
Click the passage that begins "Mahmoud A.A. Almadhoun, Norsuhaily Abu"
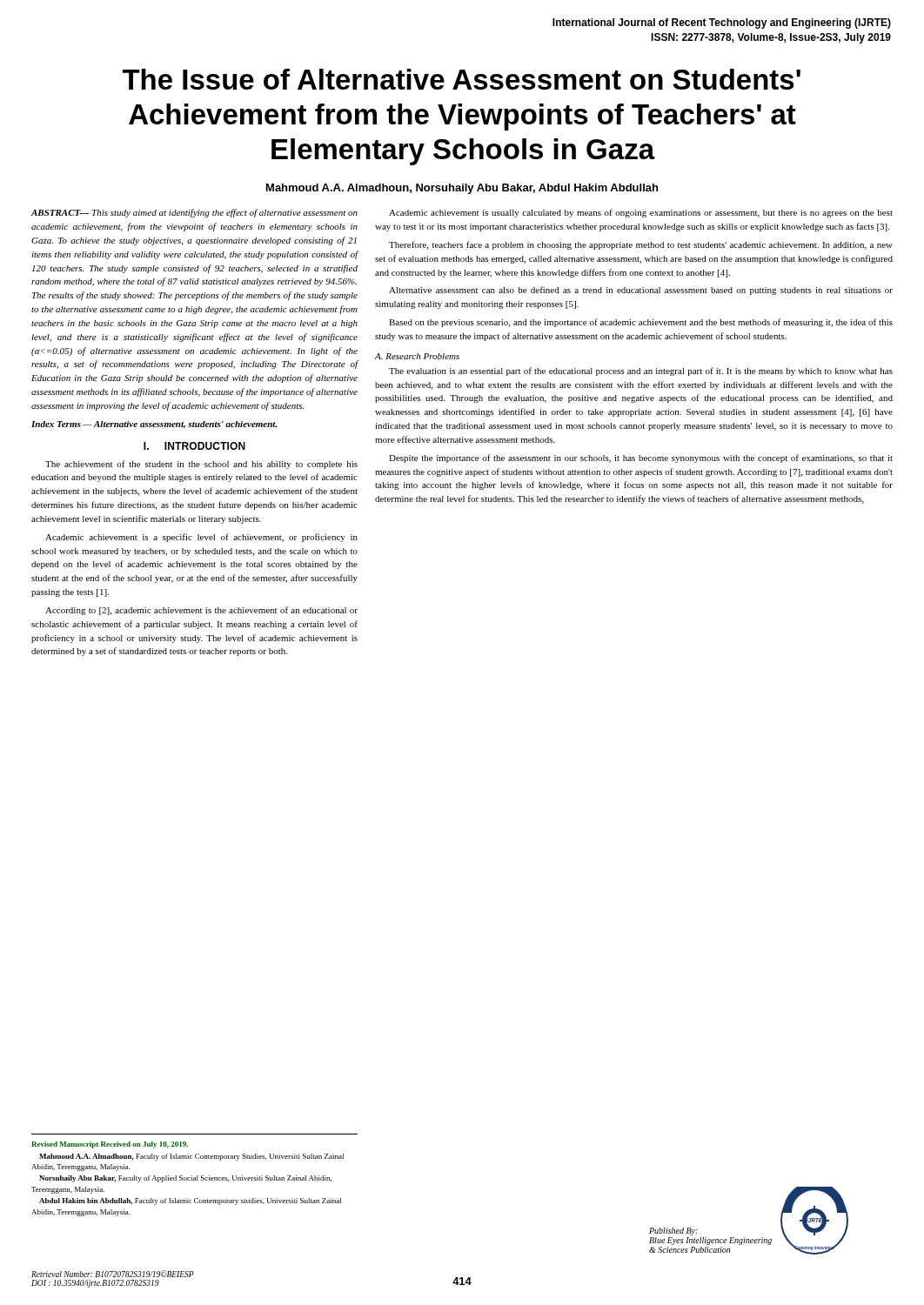(x=462, y=188)
